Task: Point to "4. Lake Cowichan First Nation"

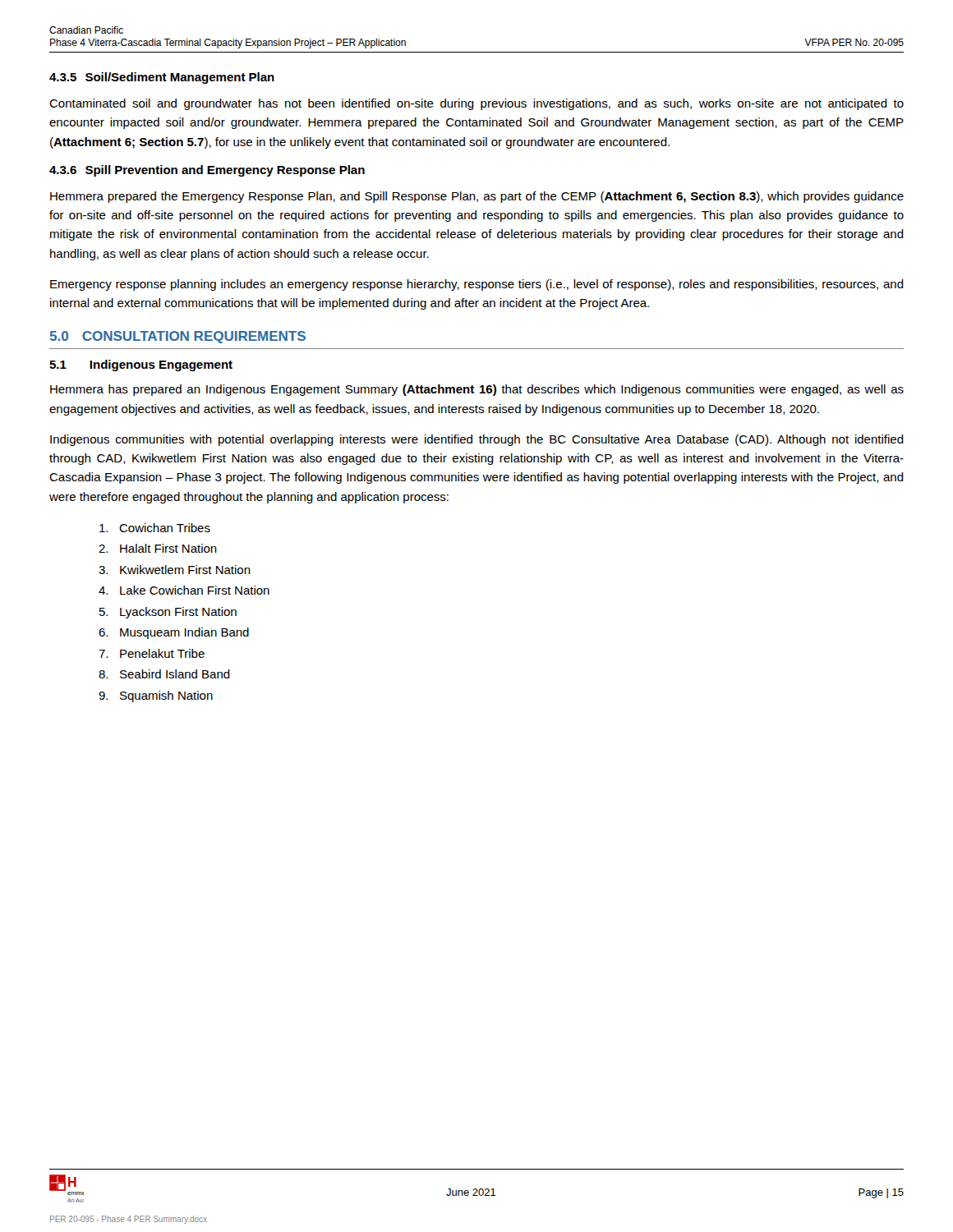Action: point(184,590)
